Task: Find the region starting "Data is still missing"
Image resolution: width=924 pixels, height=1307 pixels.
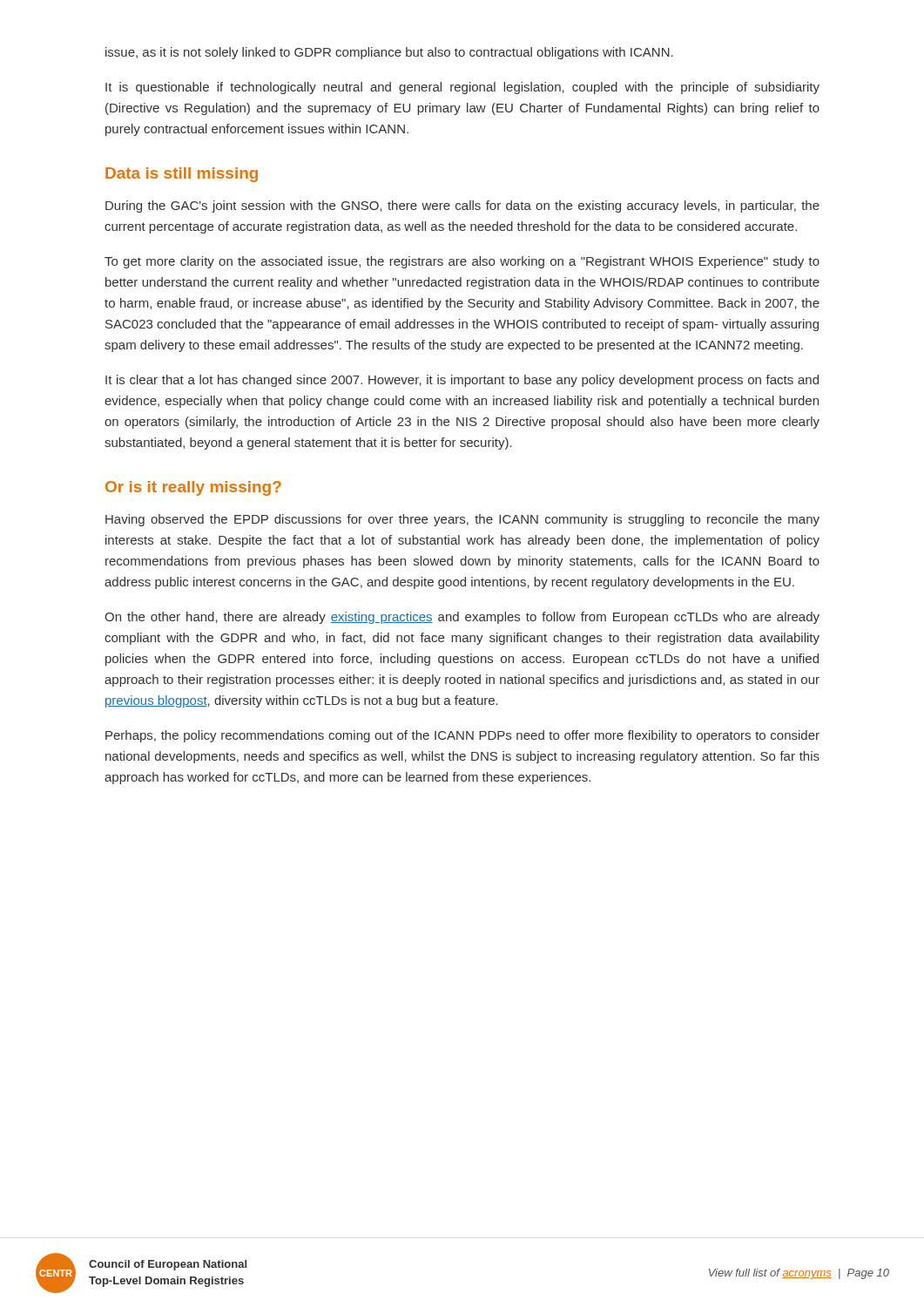Action: pyautogui.click(x=182, y=173)
